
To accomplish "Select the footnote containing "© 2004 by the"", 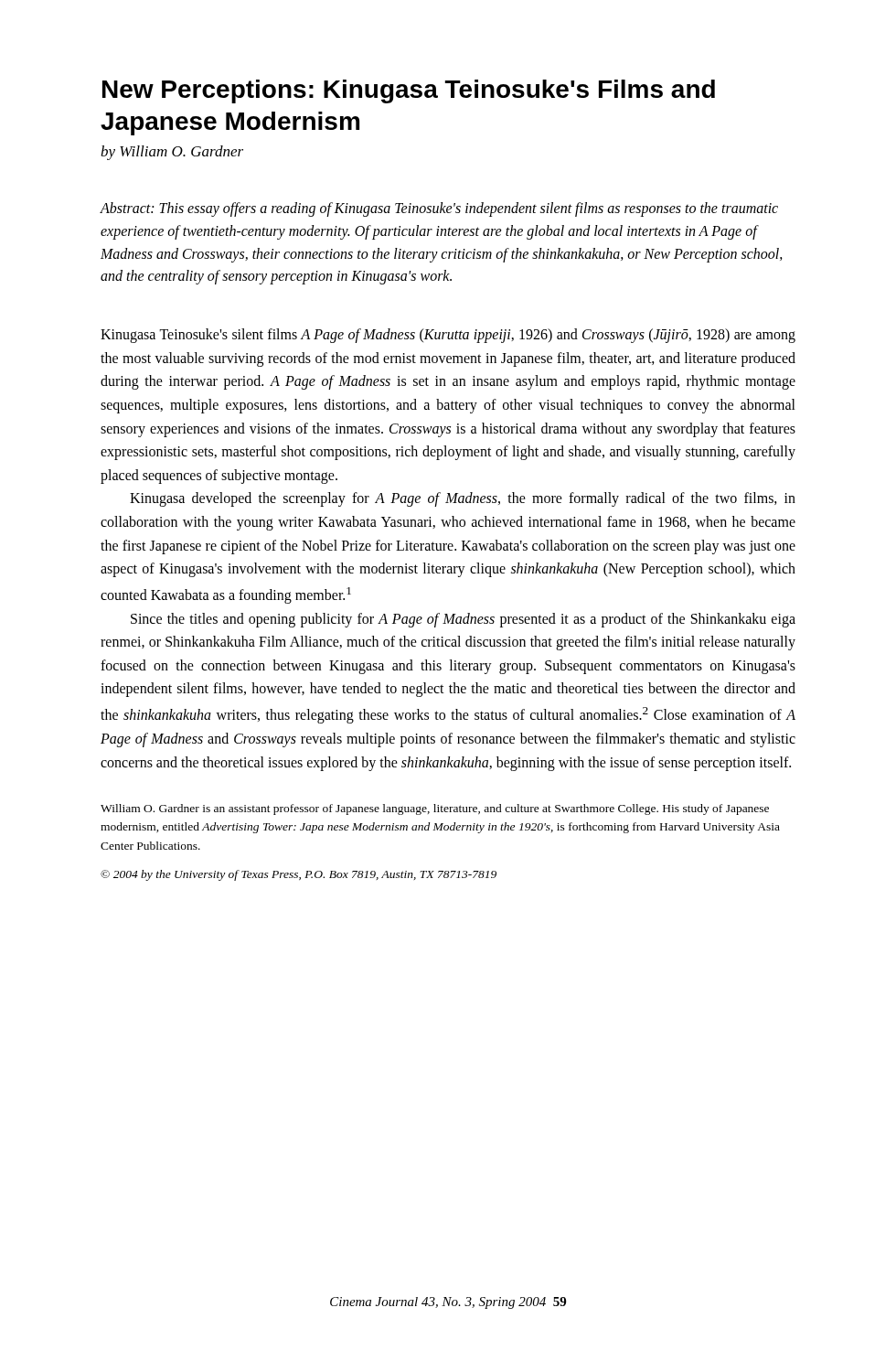I will coord(448,875).
